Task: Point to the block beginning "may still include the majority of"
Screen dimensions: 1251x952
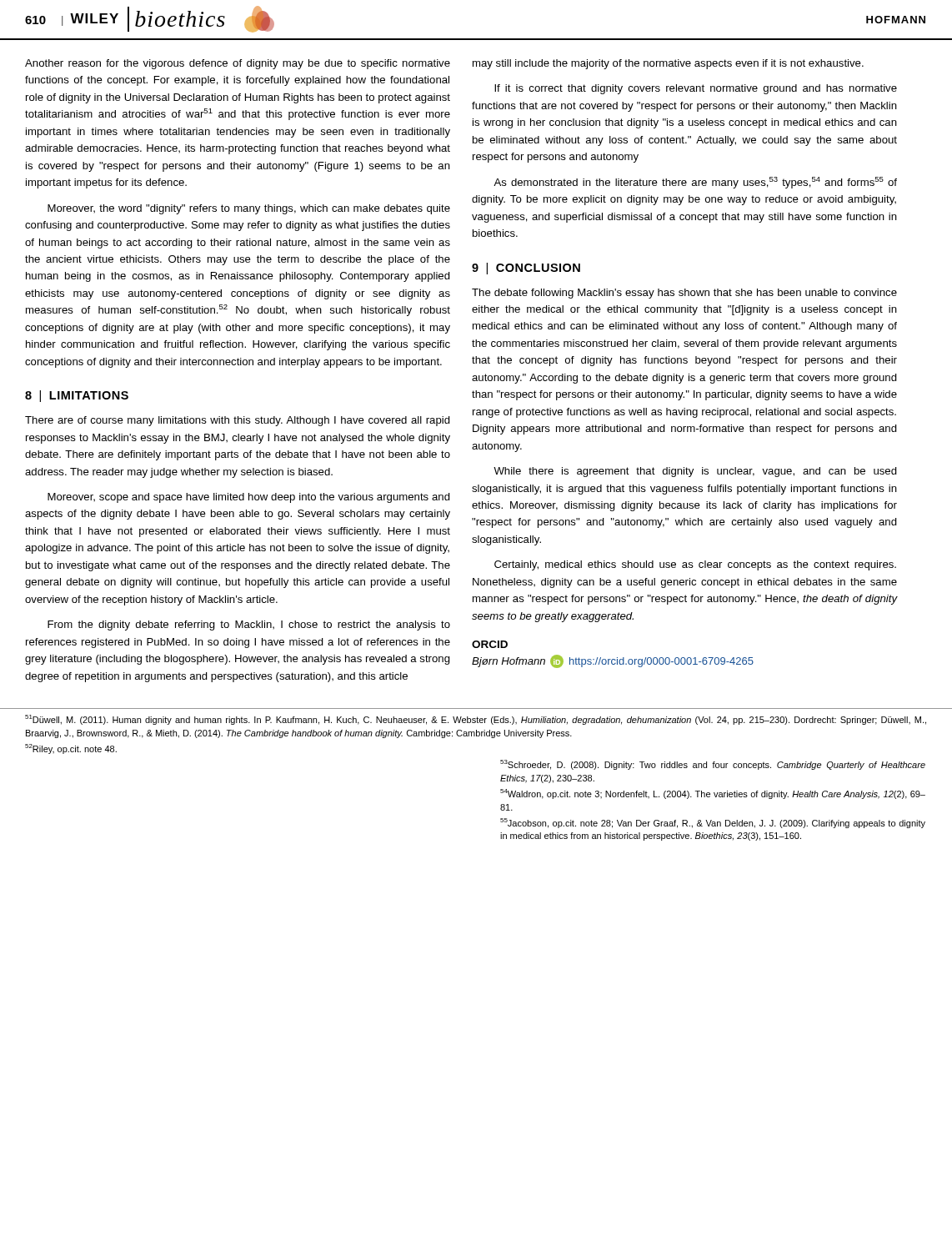Action: pos(668,63)
